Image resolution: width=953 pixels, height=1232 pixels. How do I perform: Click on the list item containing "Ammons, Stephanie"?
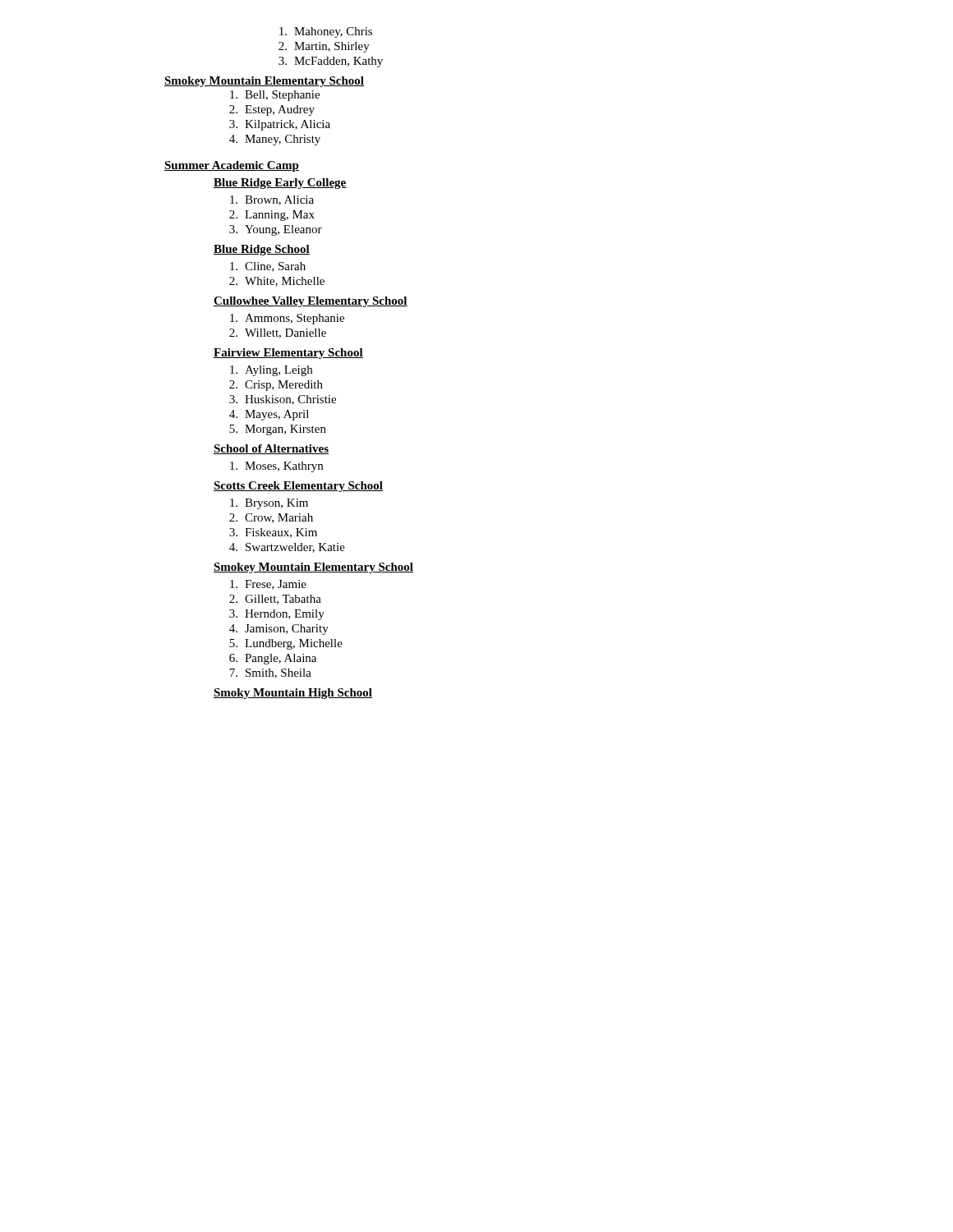pyautogui.click(x=287, y=319)
